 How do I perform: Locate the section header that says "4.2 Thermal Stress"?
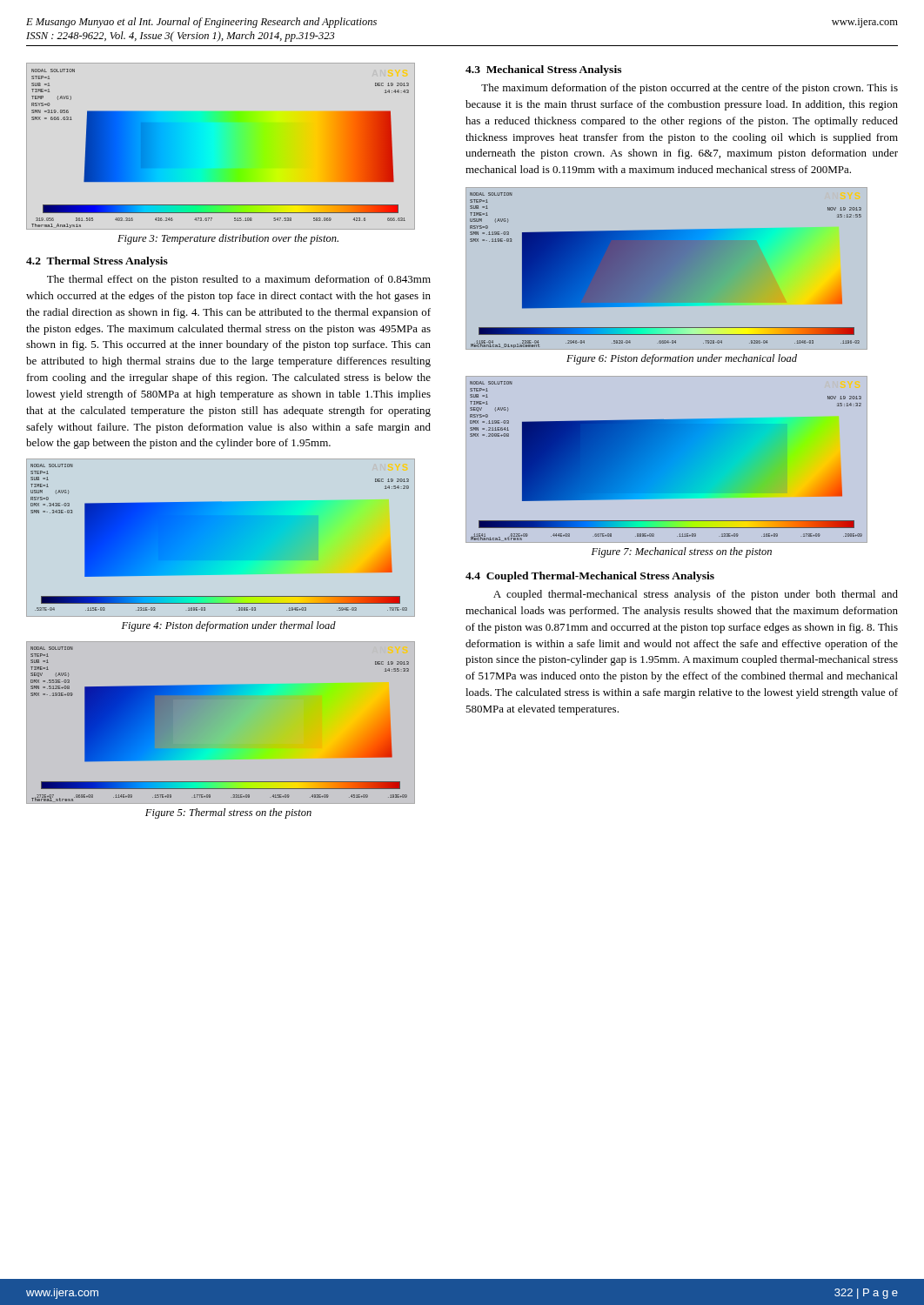(x=97, y=261)
